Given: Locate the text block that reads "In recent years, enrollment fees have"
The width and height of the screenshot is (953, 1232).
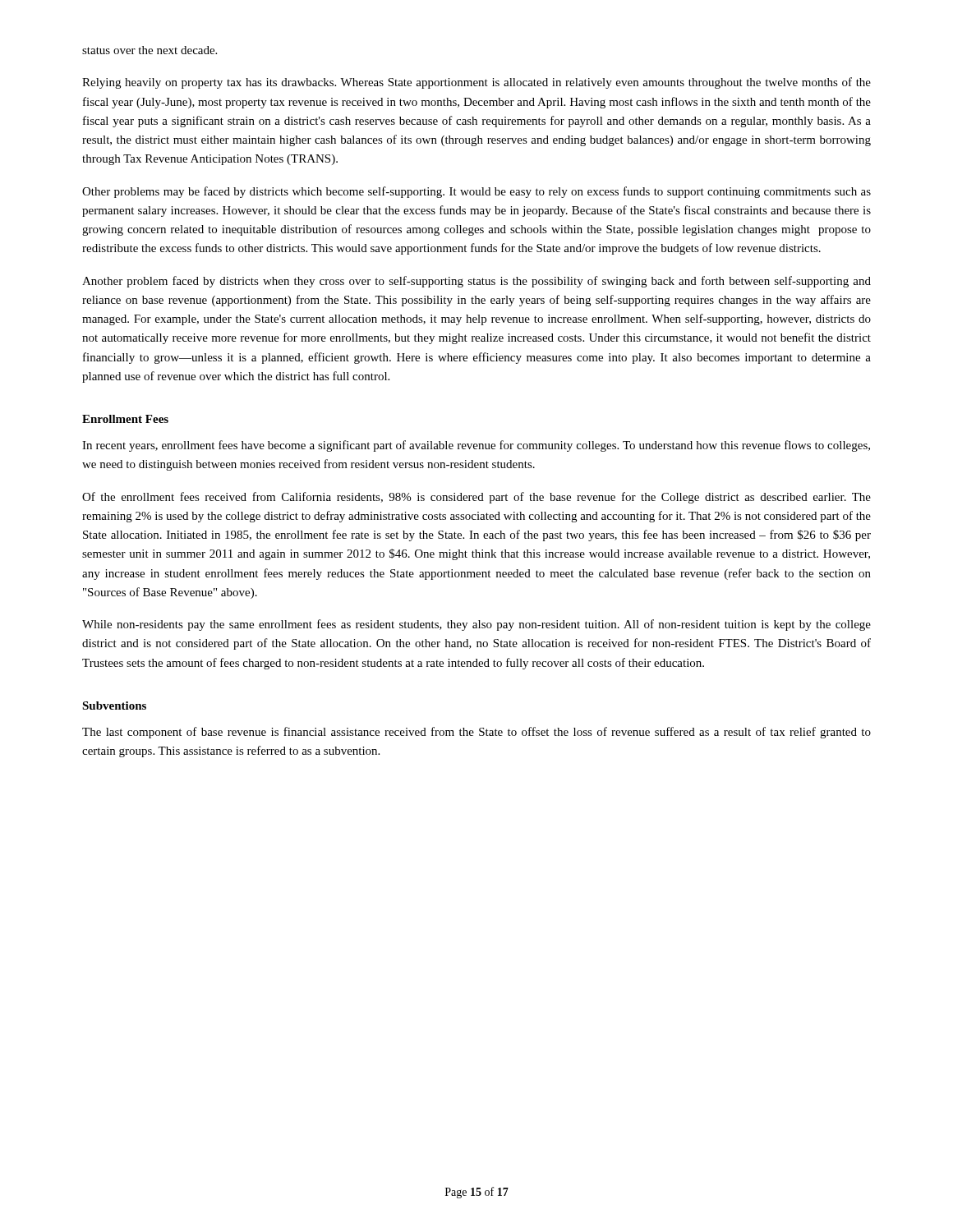Looking at the screenshot, I should tap(476, 455).
